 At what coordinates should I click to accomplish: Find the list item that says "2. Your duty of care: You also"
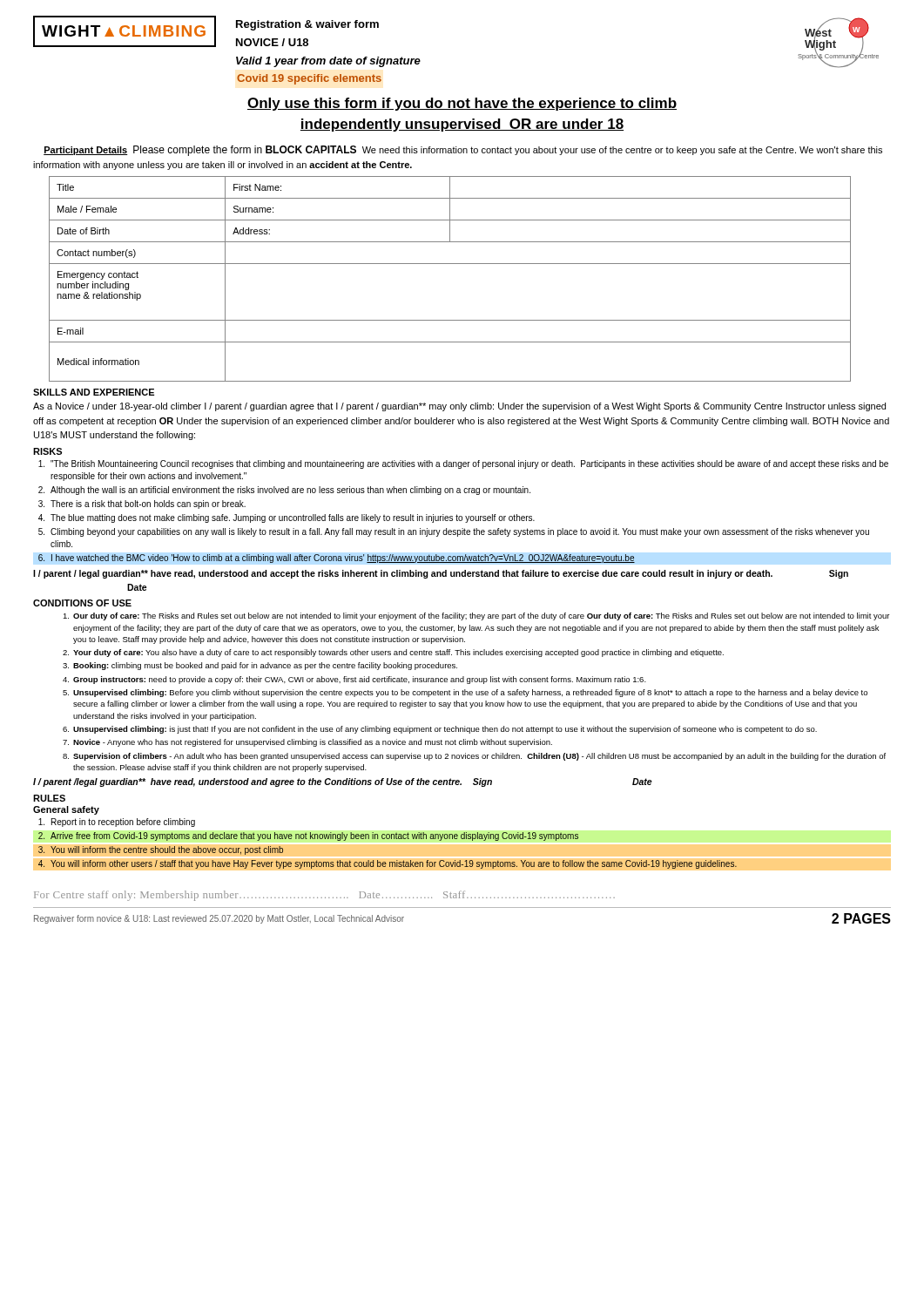(391, 652)
